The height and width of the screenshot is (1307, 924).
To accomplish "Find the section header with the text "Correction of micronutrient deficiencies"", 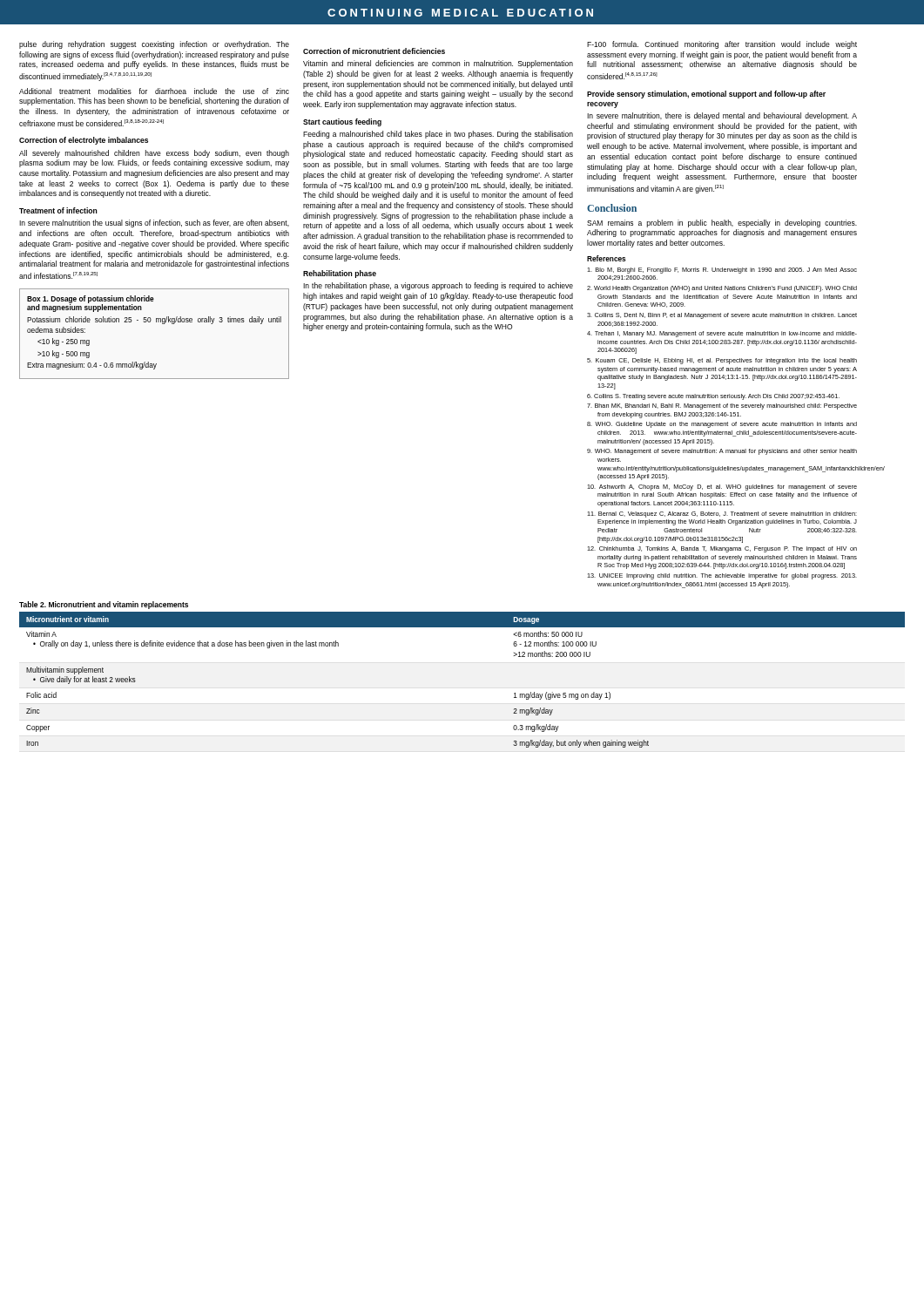I will pos(374,51).
